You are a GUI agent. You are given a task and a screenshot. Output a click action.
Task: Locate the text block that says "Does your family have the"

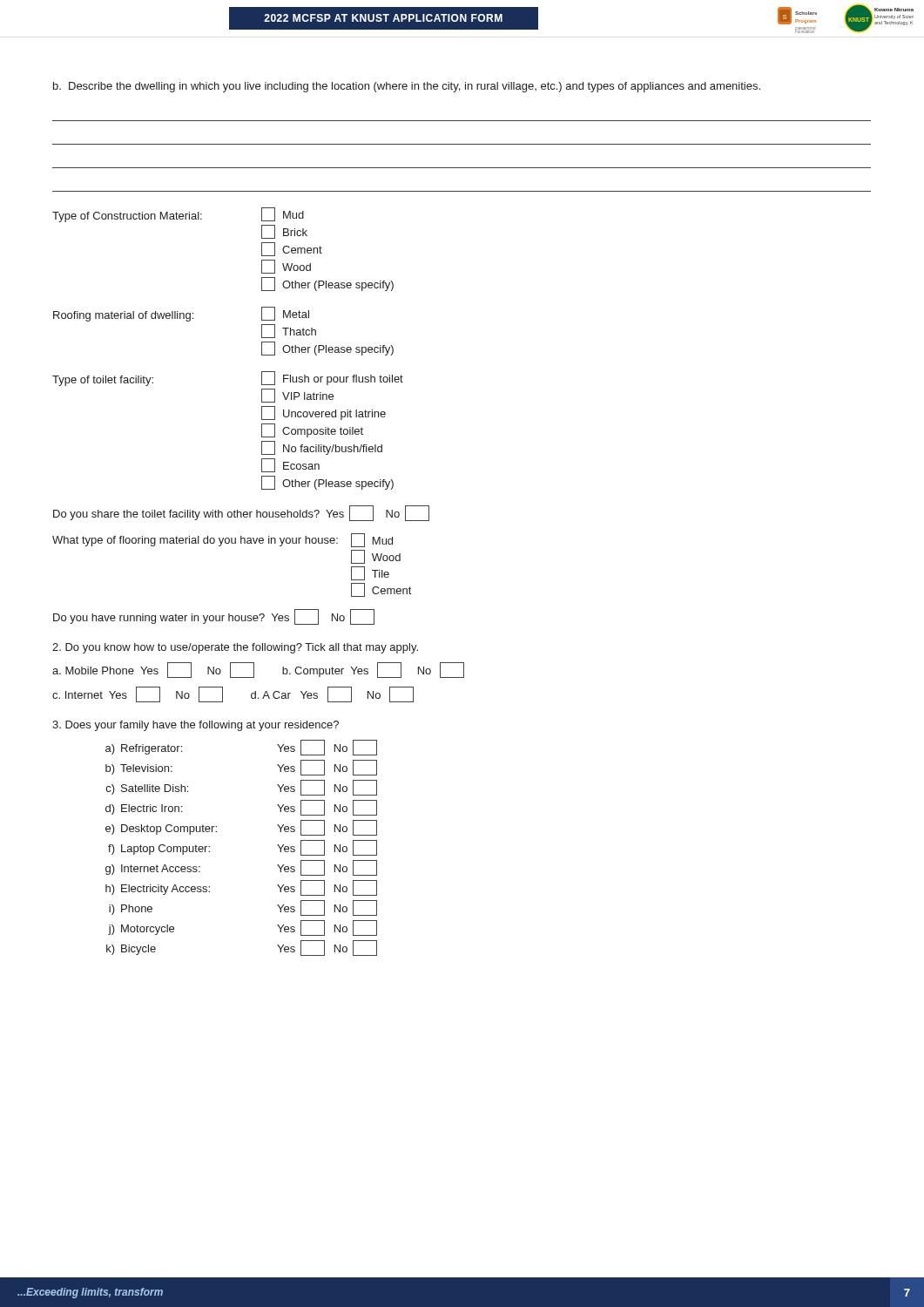click(196, 724)
